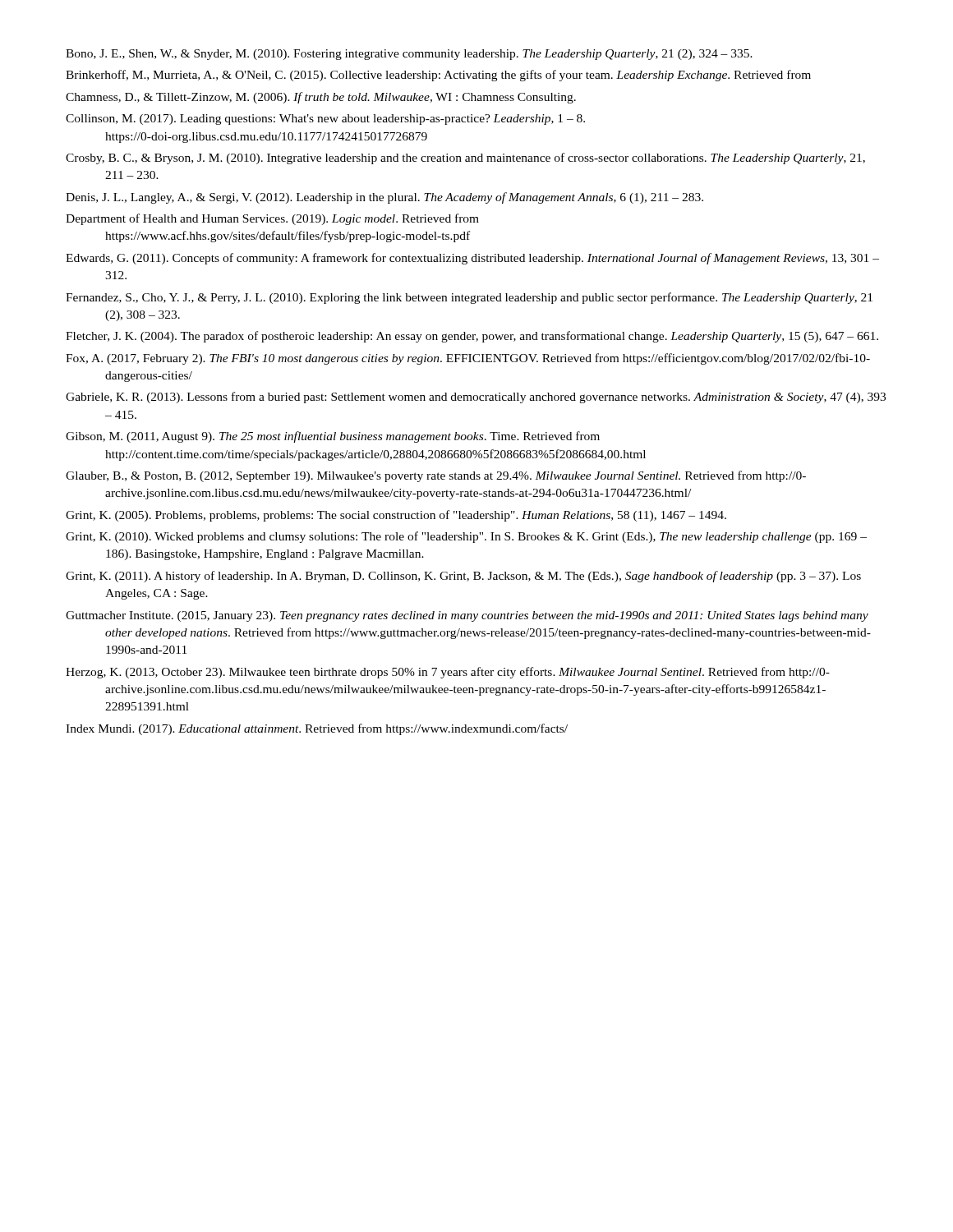
Task: Locate the block of text that opens with "Fox, A. (2017, February 2). The"
Action: point(468,366)
